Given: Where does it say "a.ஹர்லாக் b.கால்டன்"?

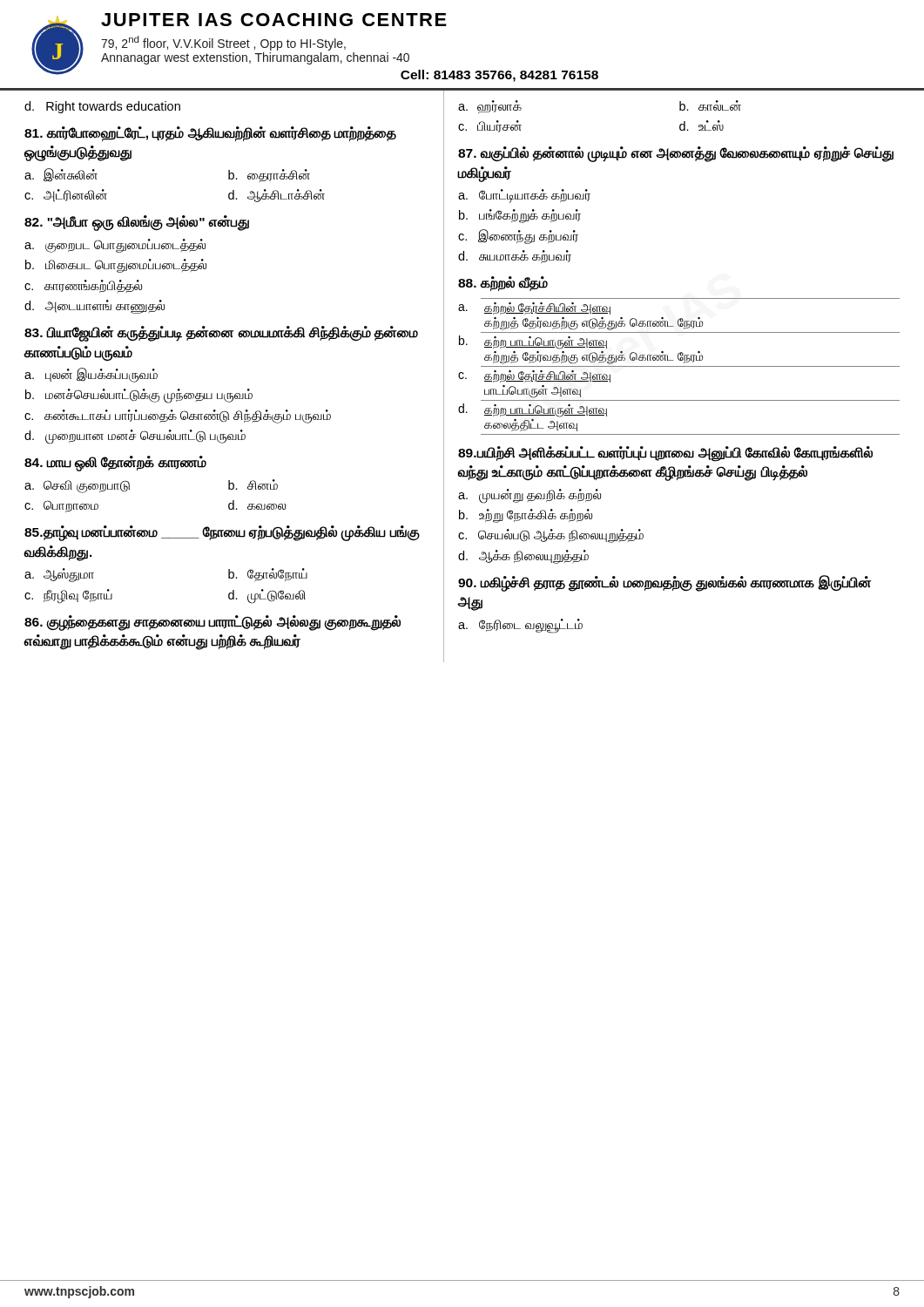Looking at the screenshot, I should click(679, 106).
